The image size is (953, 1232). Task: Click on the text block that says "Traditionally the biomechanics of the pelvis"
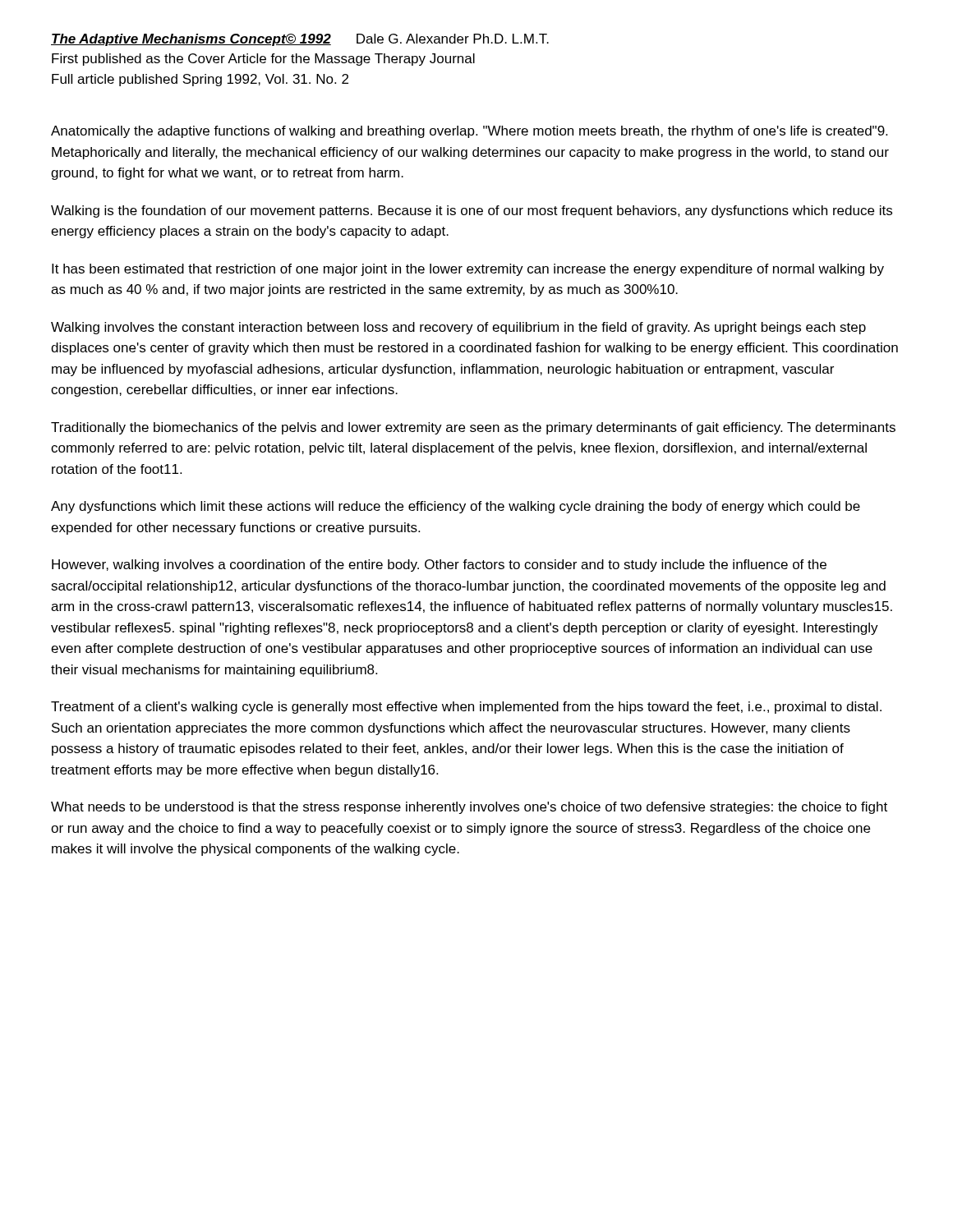pyautogui.click(x=473, y=448)
